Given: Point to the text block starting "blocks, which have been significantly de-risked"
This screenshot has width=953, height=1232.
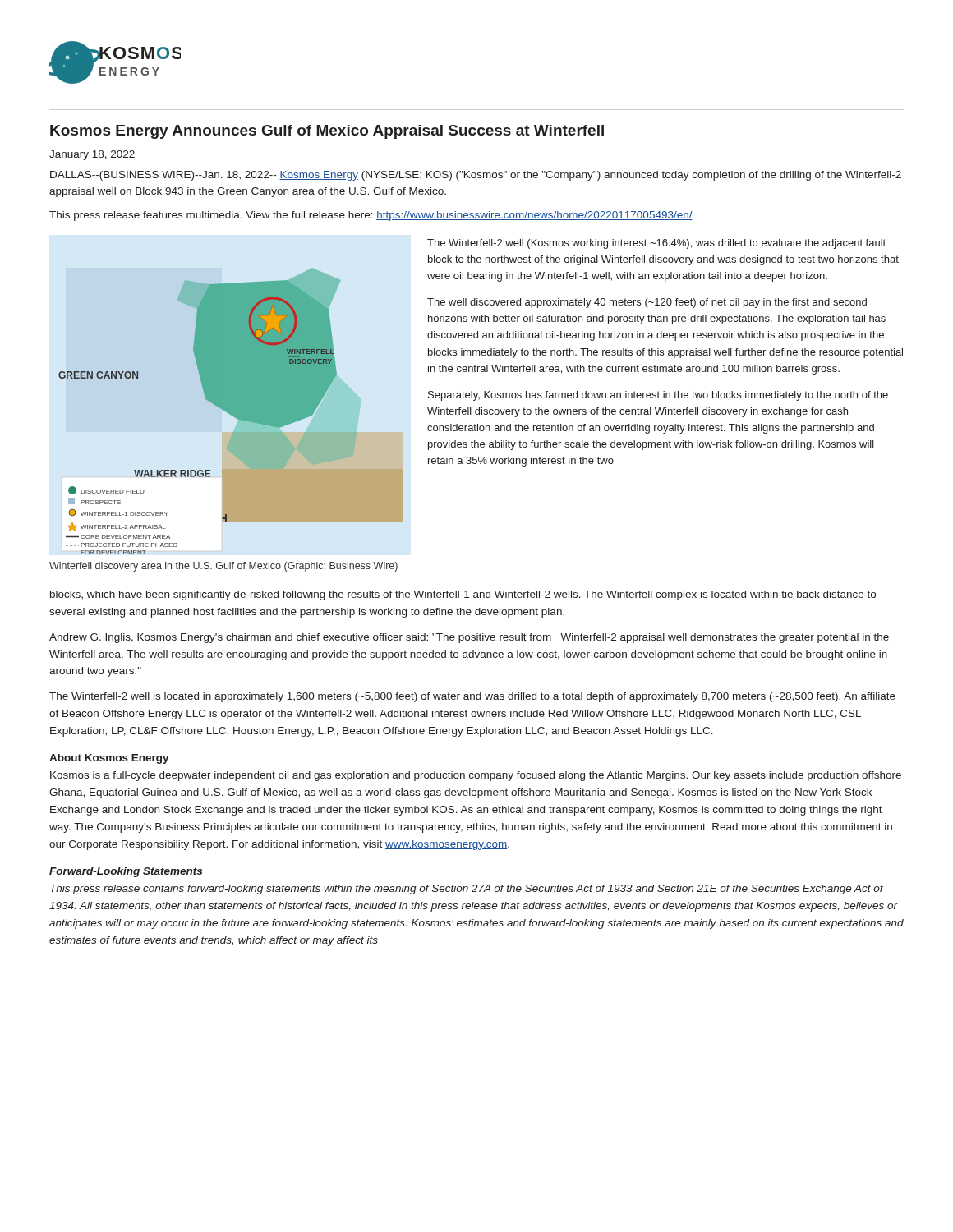Looking at the screenshot, I should click(x=463, y=603).
